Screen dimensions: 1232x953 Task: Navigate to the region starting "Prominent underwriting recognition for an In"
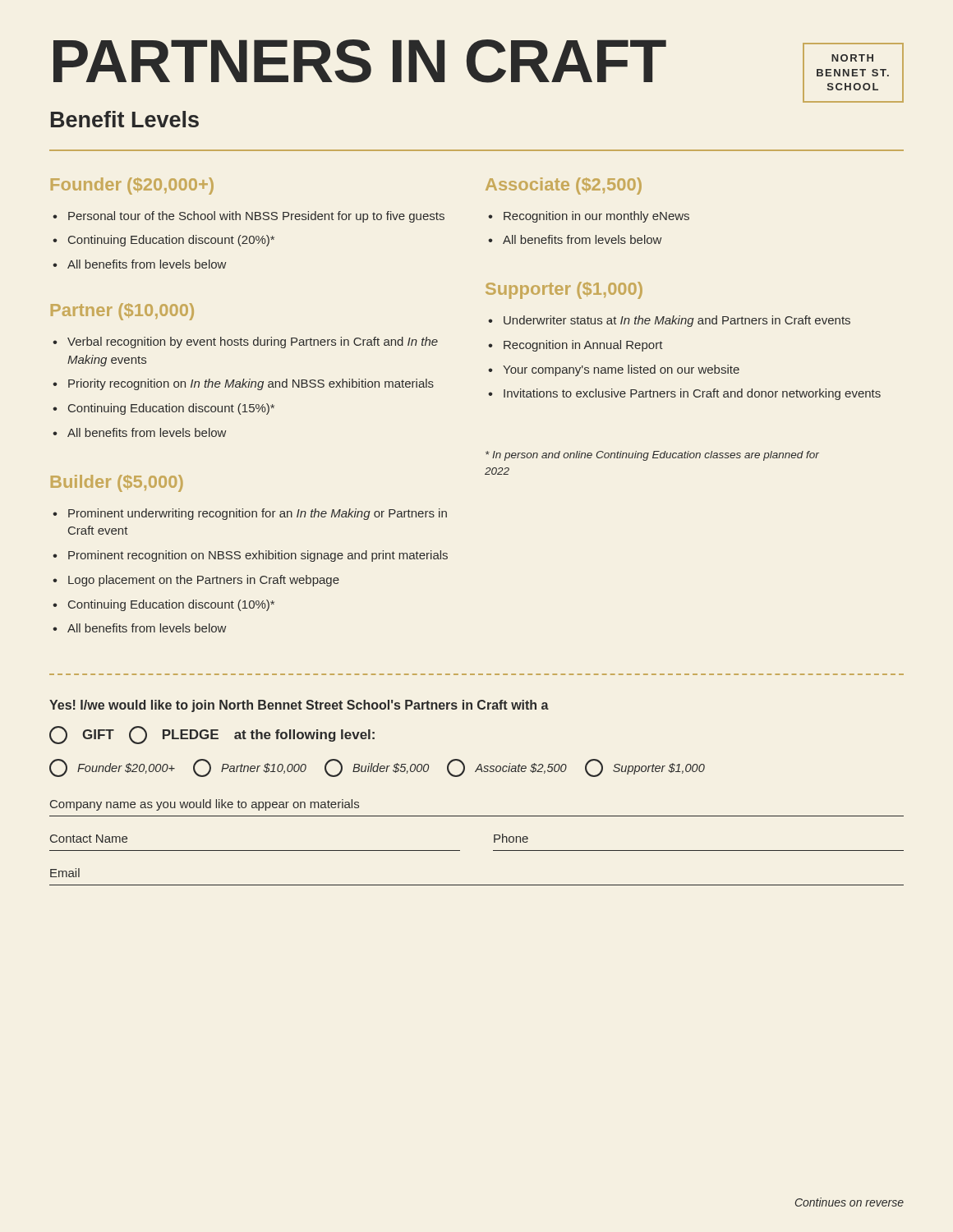pyautogui.click(x=257, y=522)
